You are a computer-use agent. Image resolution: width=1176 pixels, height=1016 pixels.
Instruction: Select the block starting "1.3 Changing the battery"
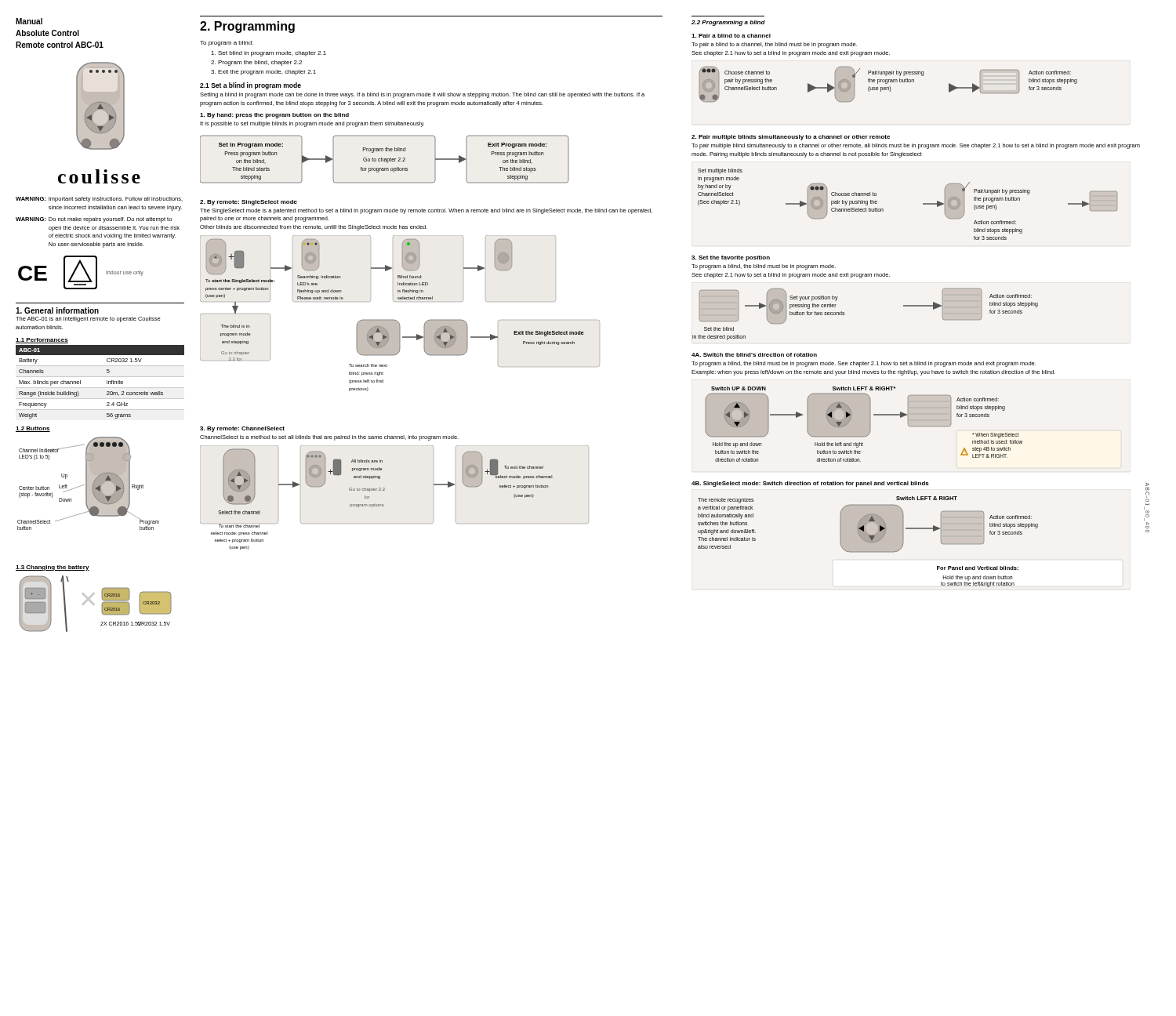52,567
